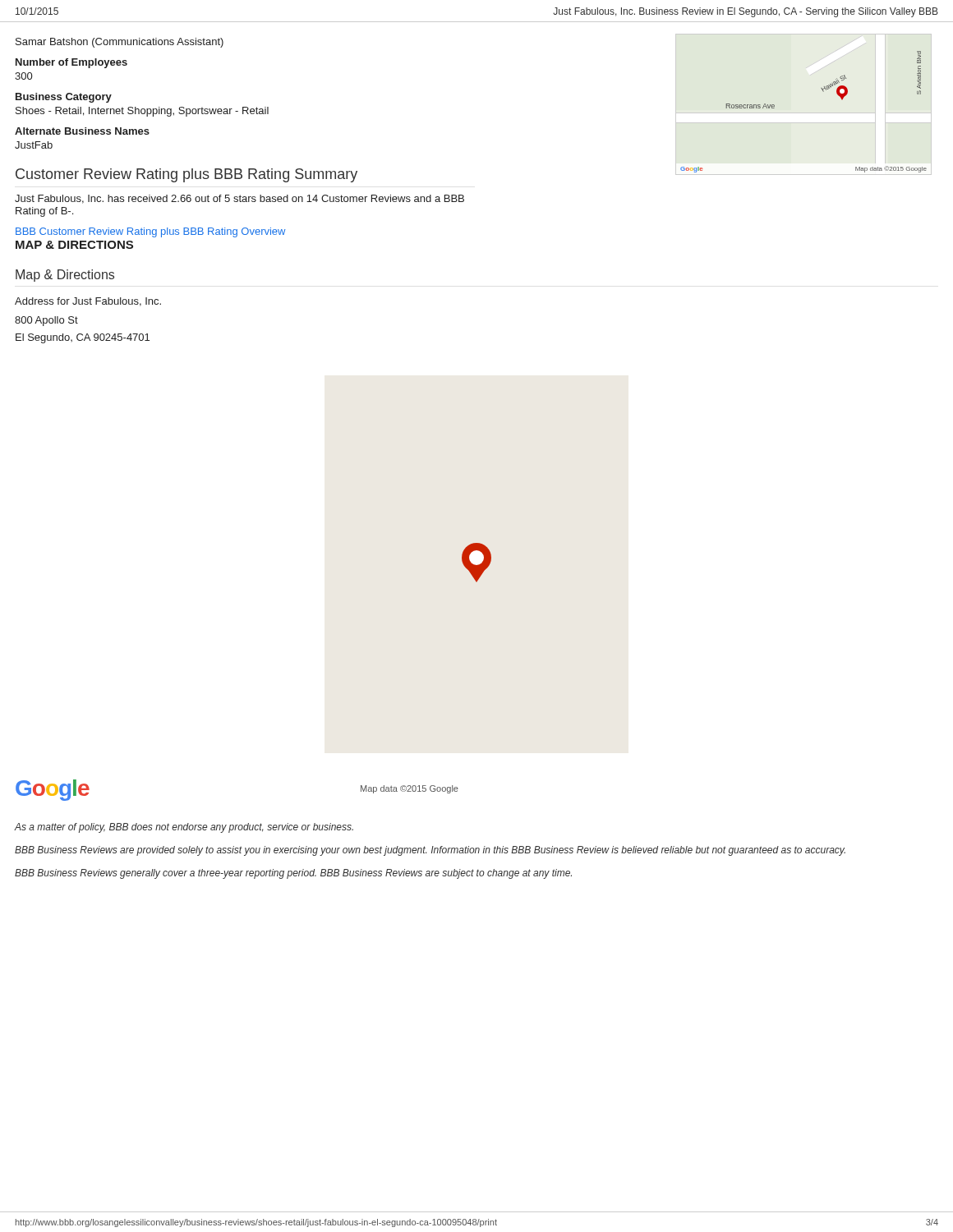This screenshot has height=1232, width=953.
Task: Locate the text that says "Number of Employees 300"
Action: point(71,63)
